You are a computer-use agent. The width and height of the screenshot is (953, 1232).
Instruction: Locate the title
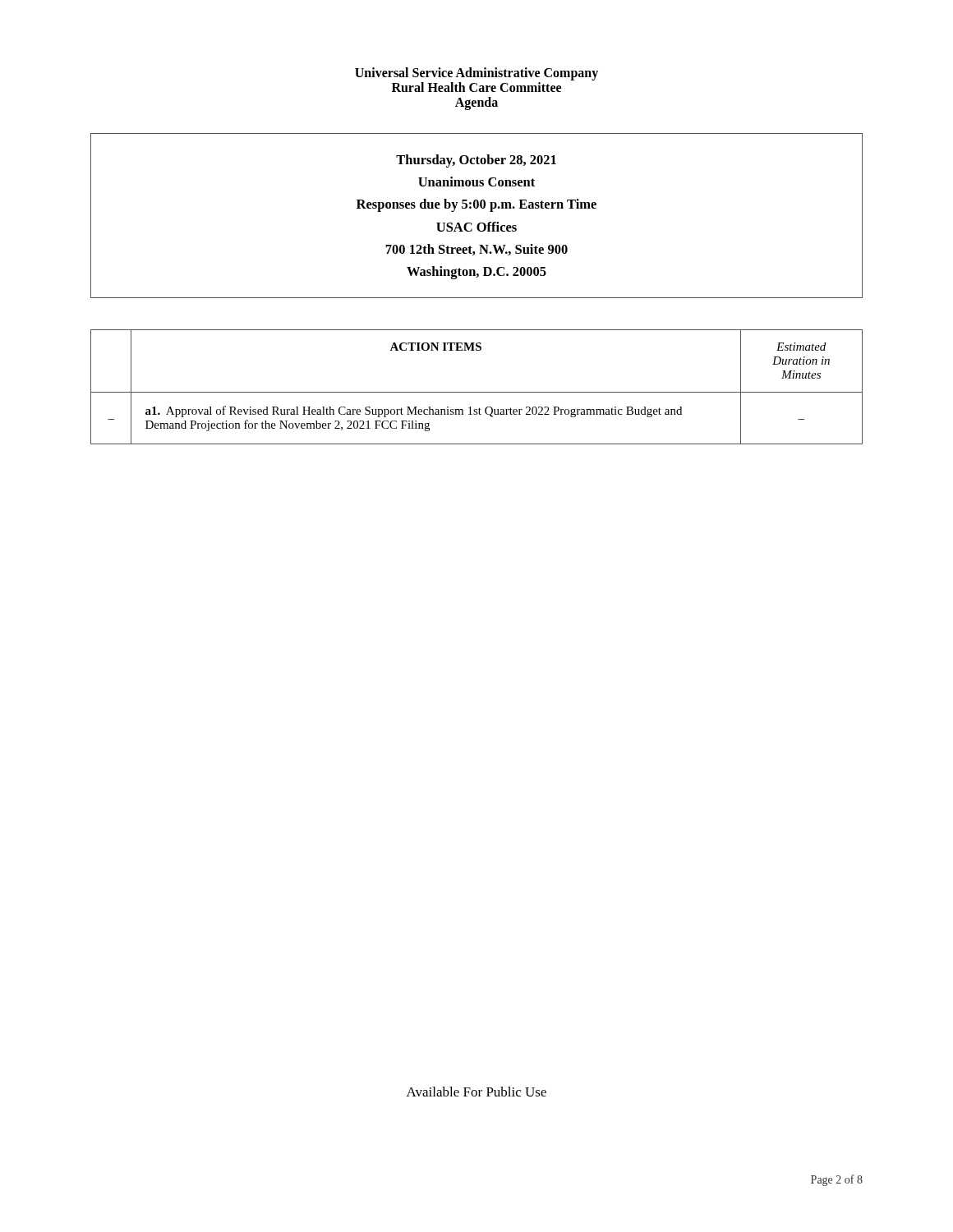click(476, 88)
